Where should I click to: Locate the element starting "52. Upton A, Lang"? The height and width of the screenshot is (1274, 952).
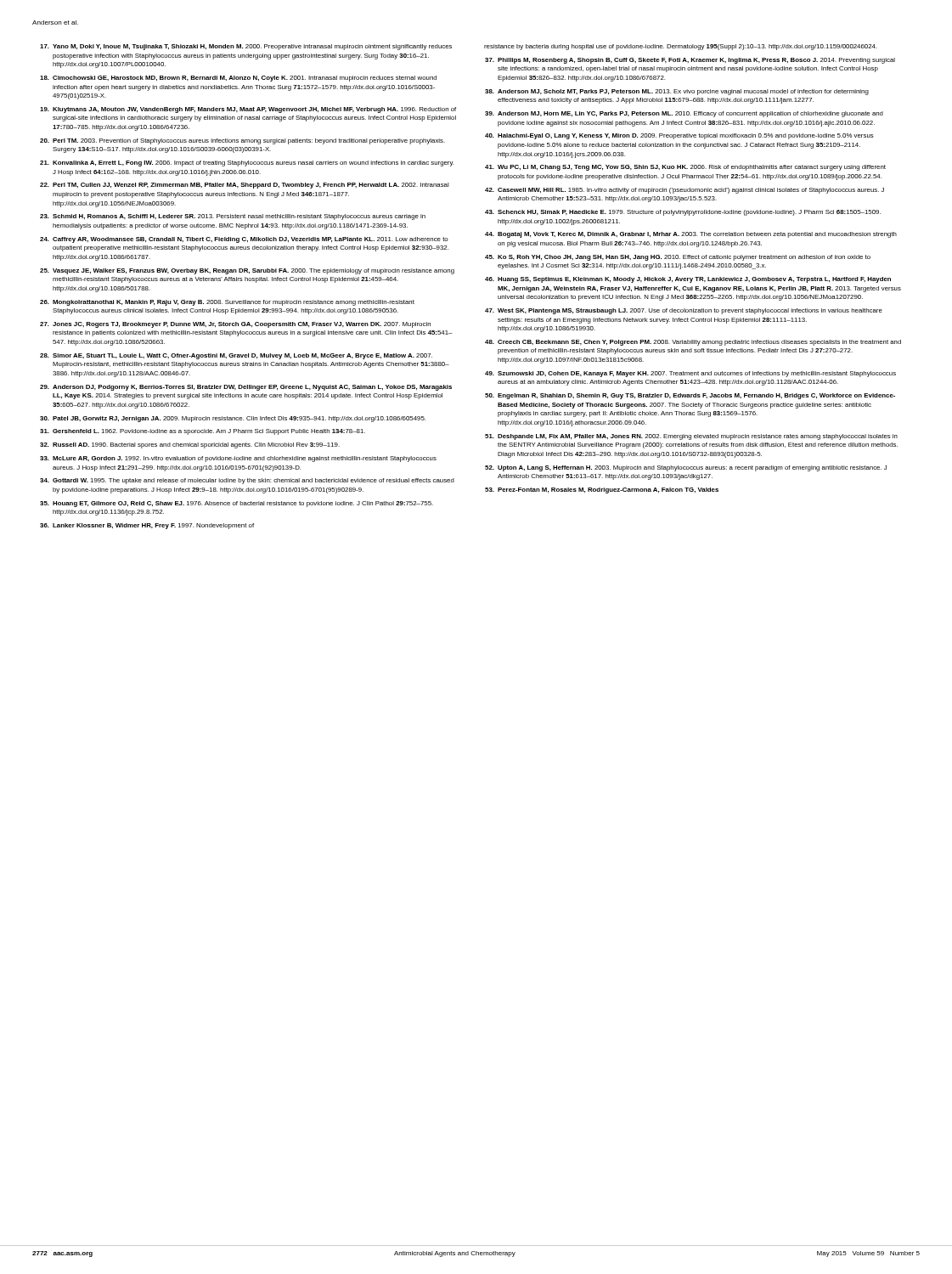click(690, 472)
